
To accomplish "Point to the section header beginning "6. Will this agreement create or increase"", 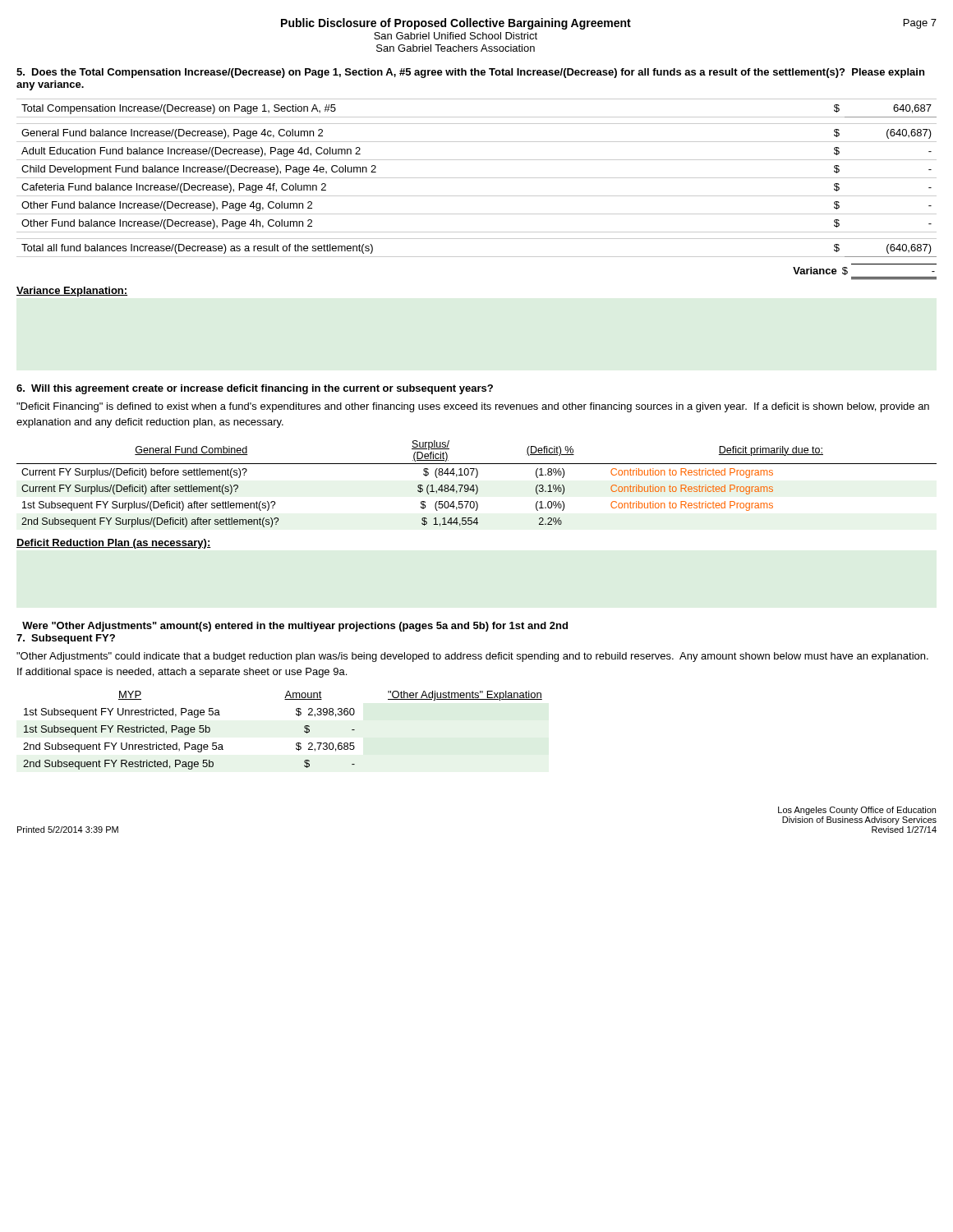I will pyautogui.click(x=255, y=388).
